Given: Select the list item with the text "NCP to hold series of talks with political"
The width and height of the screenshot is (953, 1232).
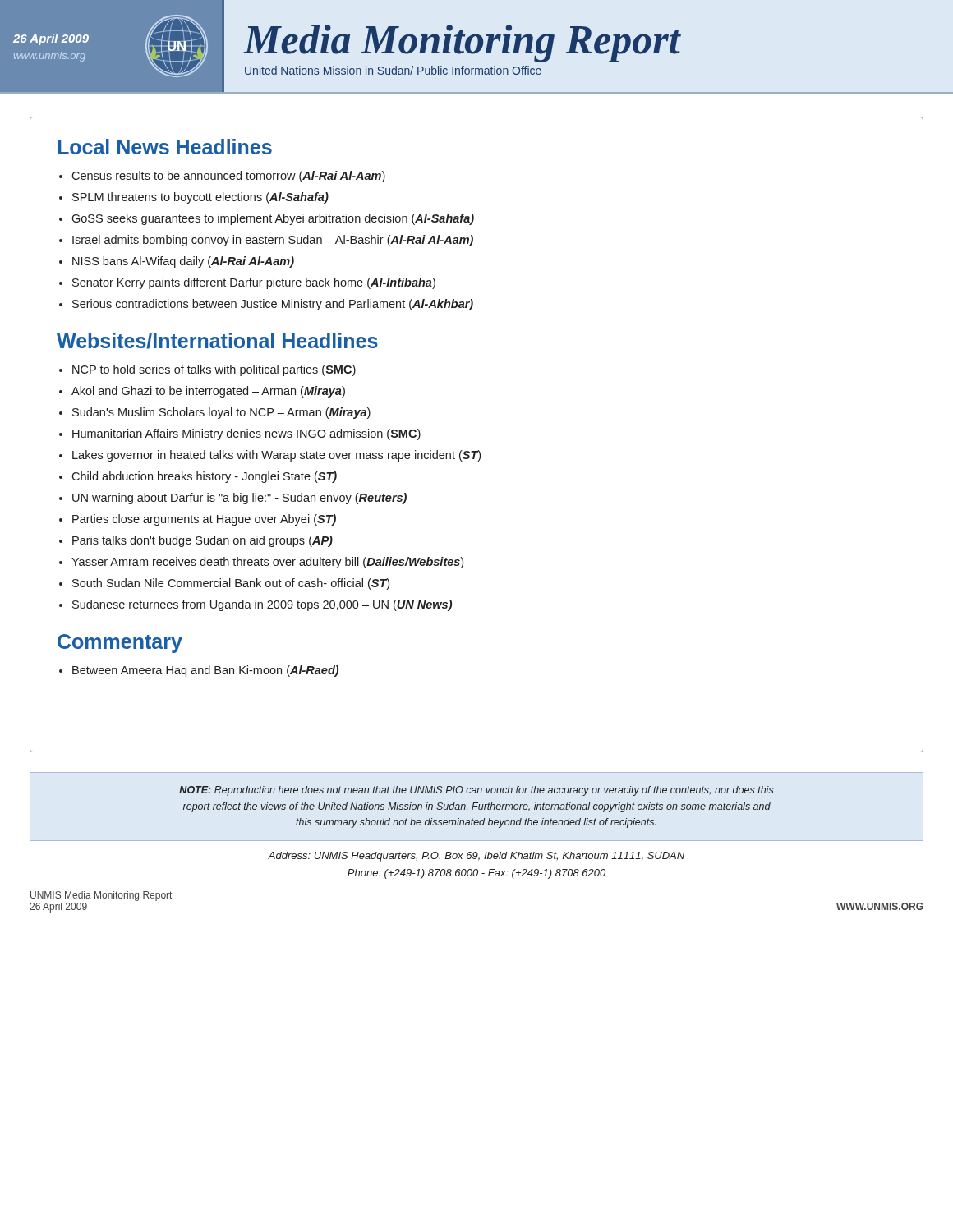Looking at the screenshot, I should point(214,370).
